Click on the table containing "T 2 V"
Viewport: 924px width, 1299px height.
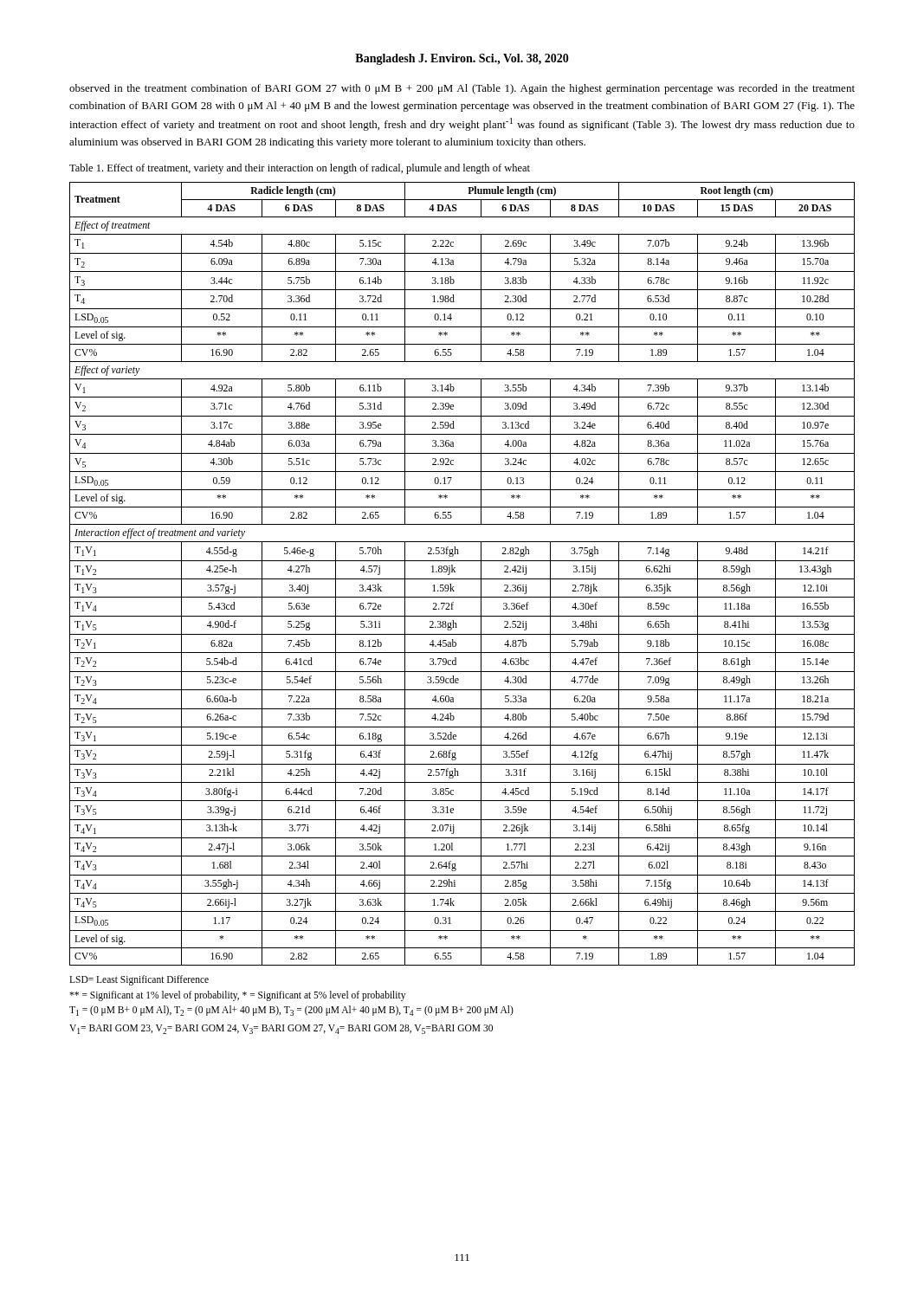click(462, 574)
